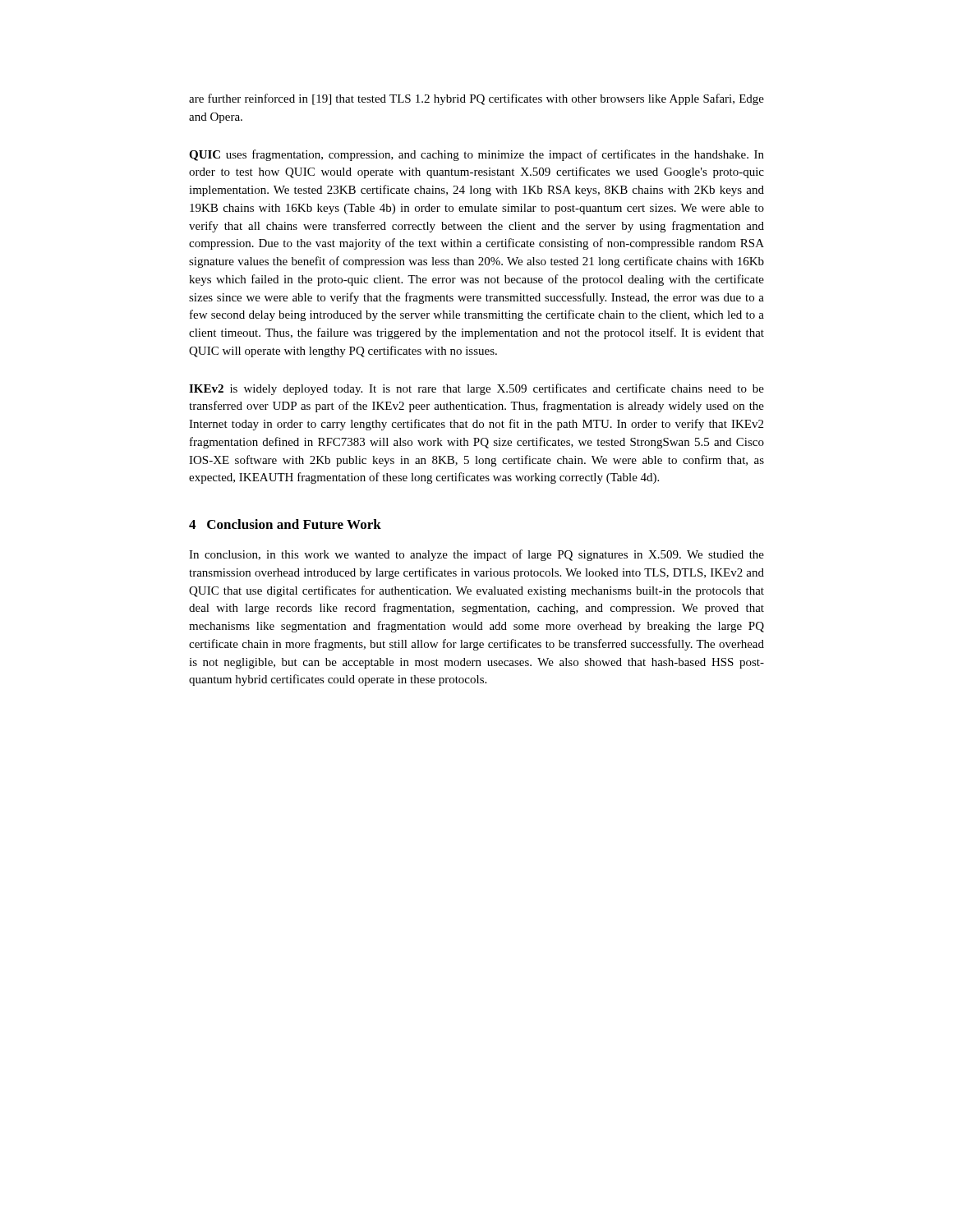Find the passage starting "IKEv2 is widely"
Viewport: 953px width, 1232px height.
pos(476,433)
